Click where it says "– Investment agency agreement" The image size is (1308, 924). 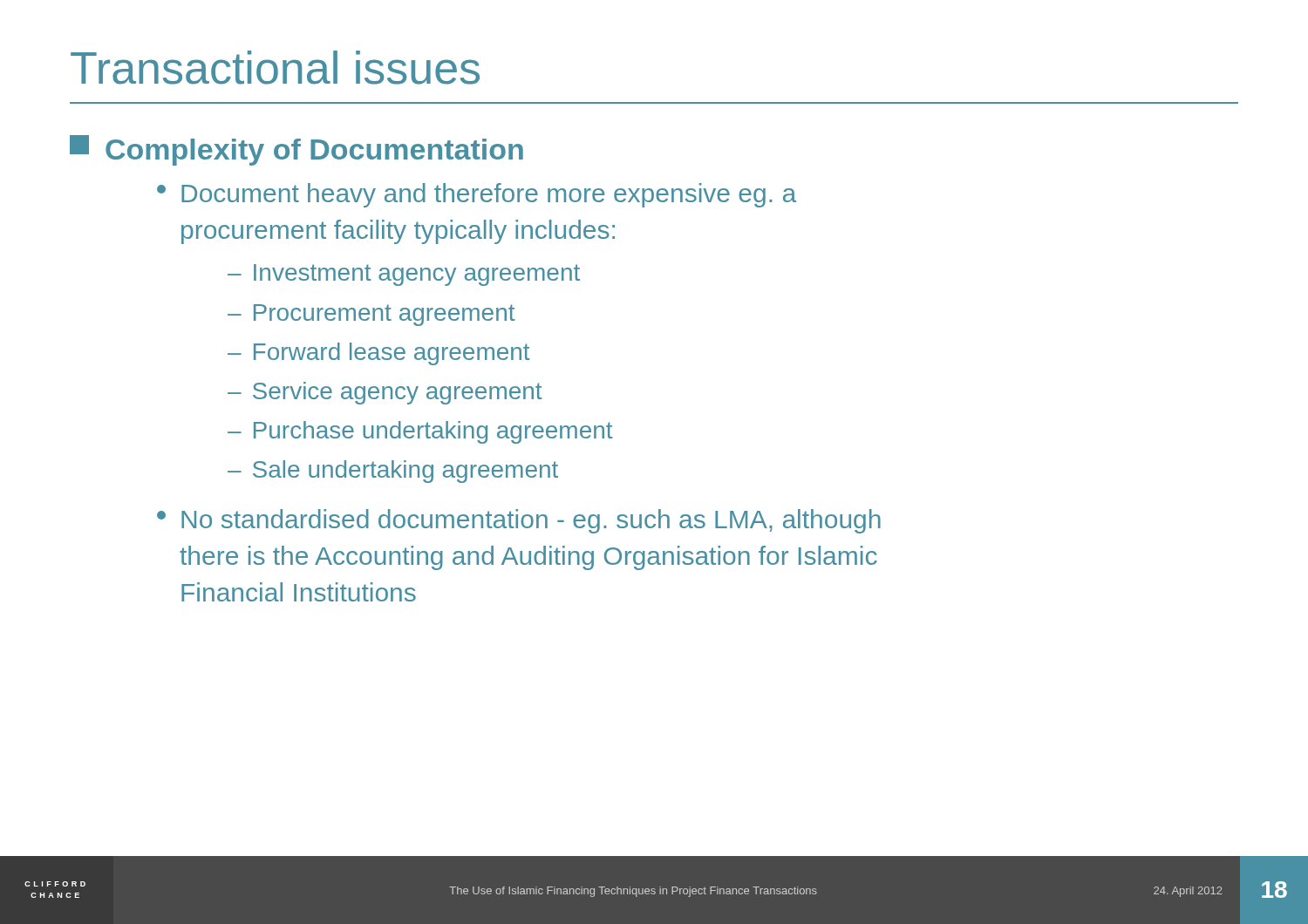404,273
